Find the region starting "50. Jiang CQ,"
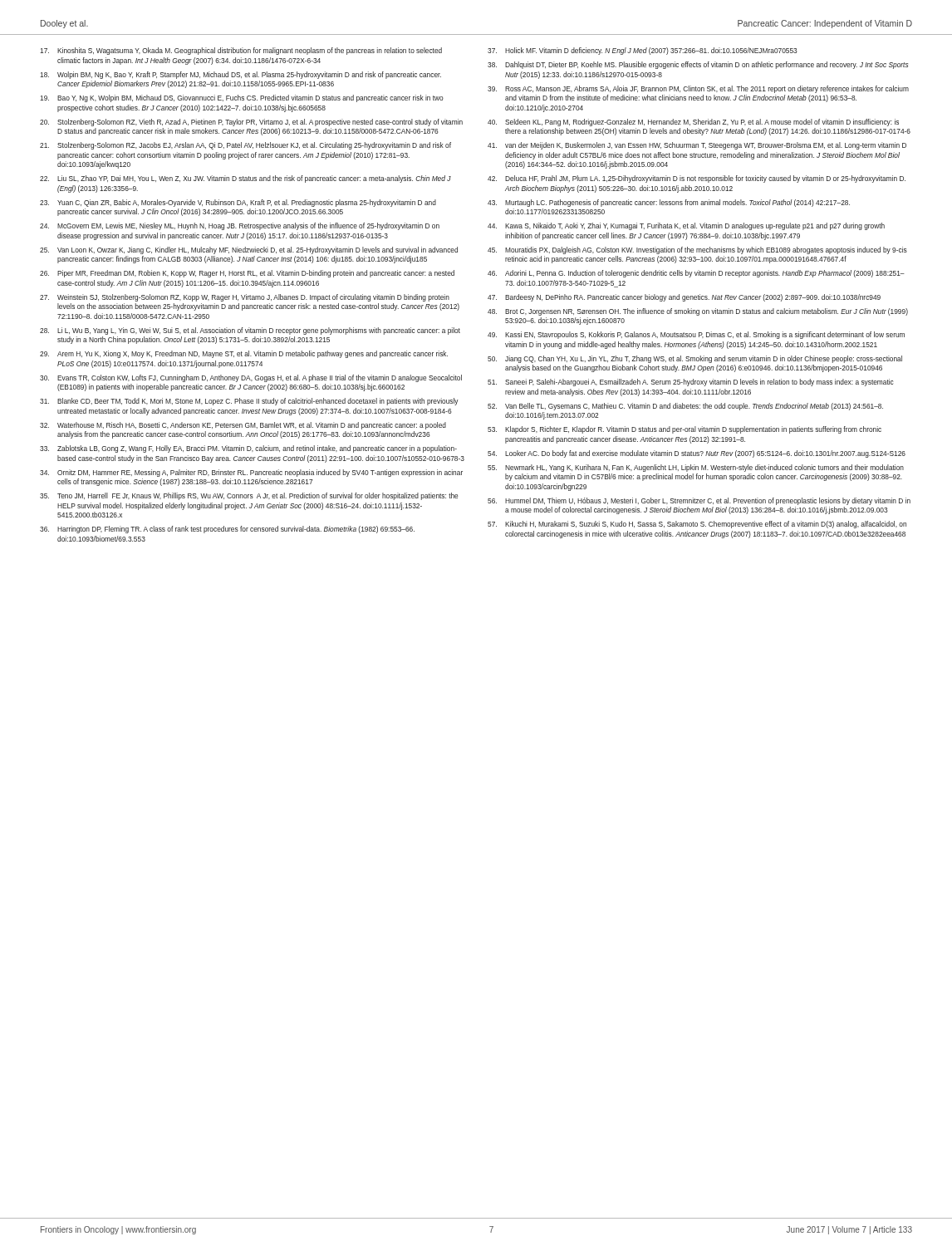 tap(700, 364)
